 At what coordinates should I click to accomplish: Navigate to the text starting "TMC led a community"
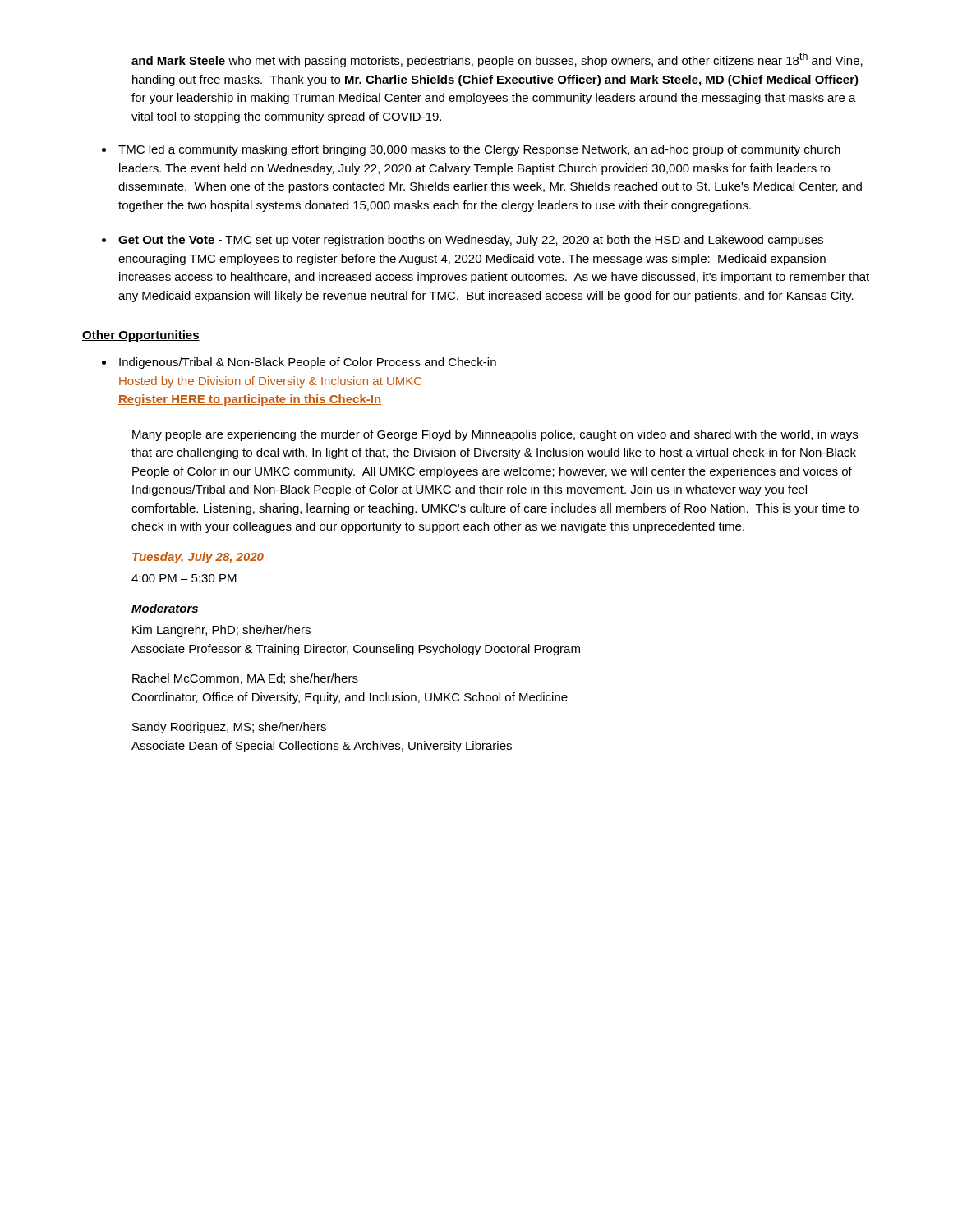tap(490, 177)
